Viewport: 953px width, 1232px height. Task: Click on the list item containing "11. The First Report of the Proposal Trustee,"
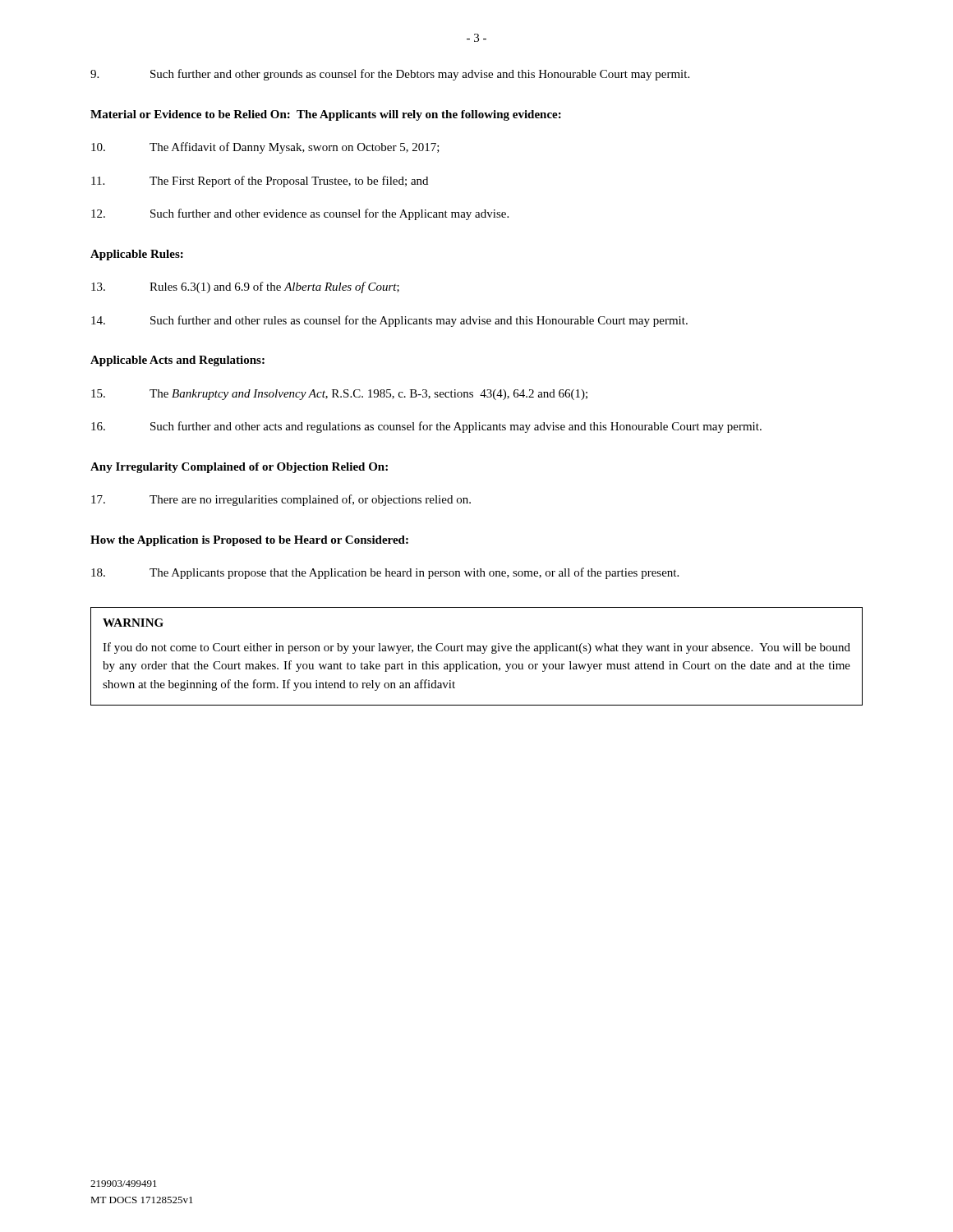(260, 182)
